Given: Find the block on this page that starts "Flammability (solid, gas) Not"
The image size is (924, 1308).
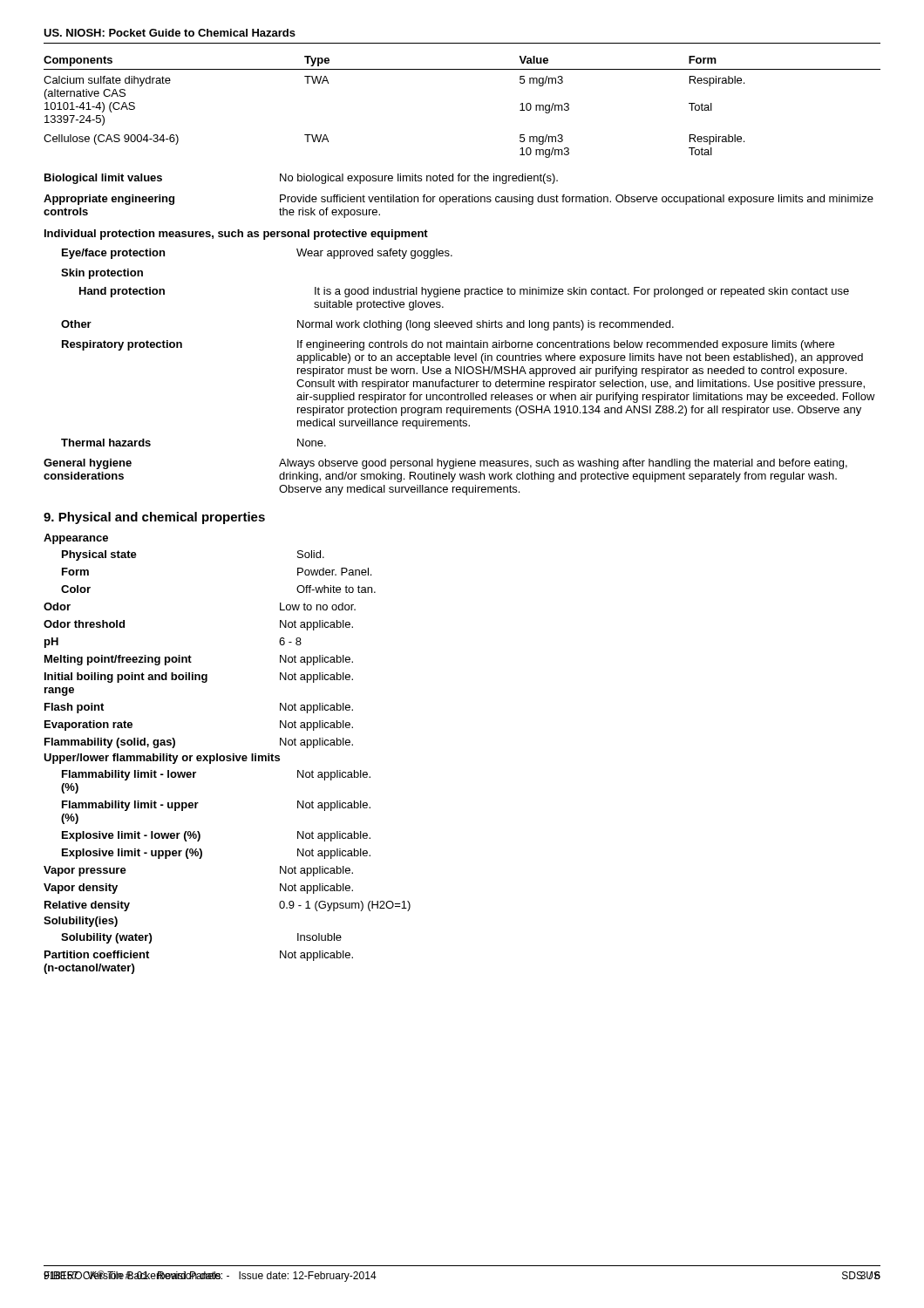Looking at the screenshot, I should click(x=108, y=743).
